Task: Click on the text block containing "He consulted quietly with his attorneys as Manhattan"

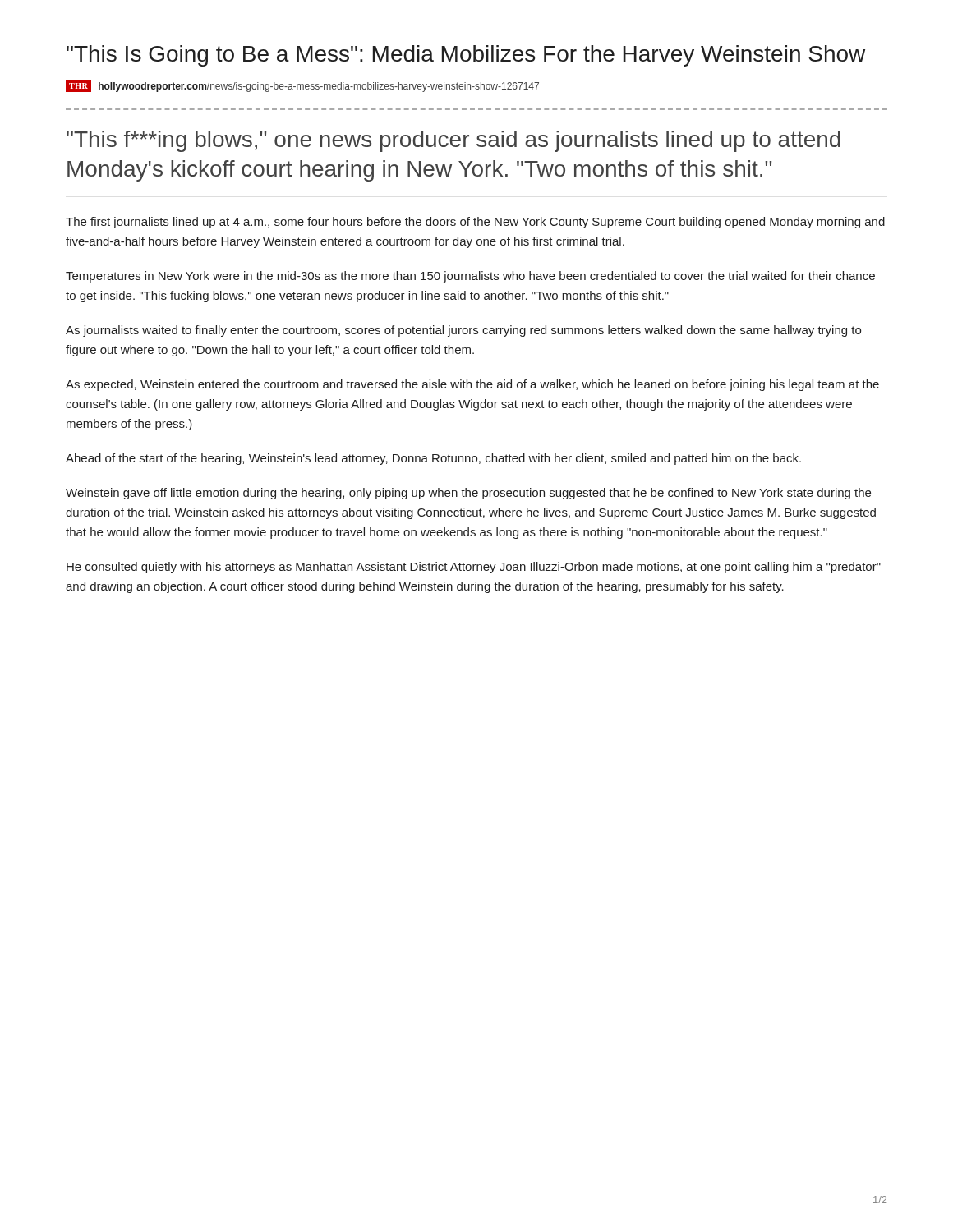Action: pyautogui.click(x=473, y=576)
